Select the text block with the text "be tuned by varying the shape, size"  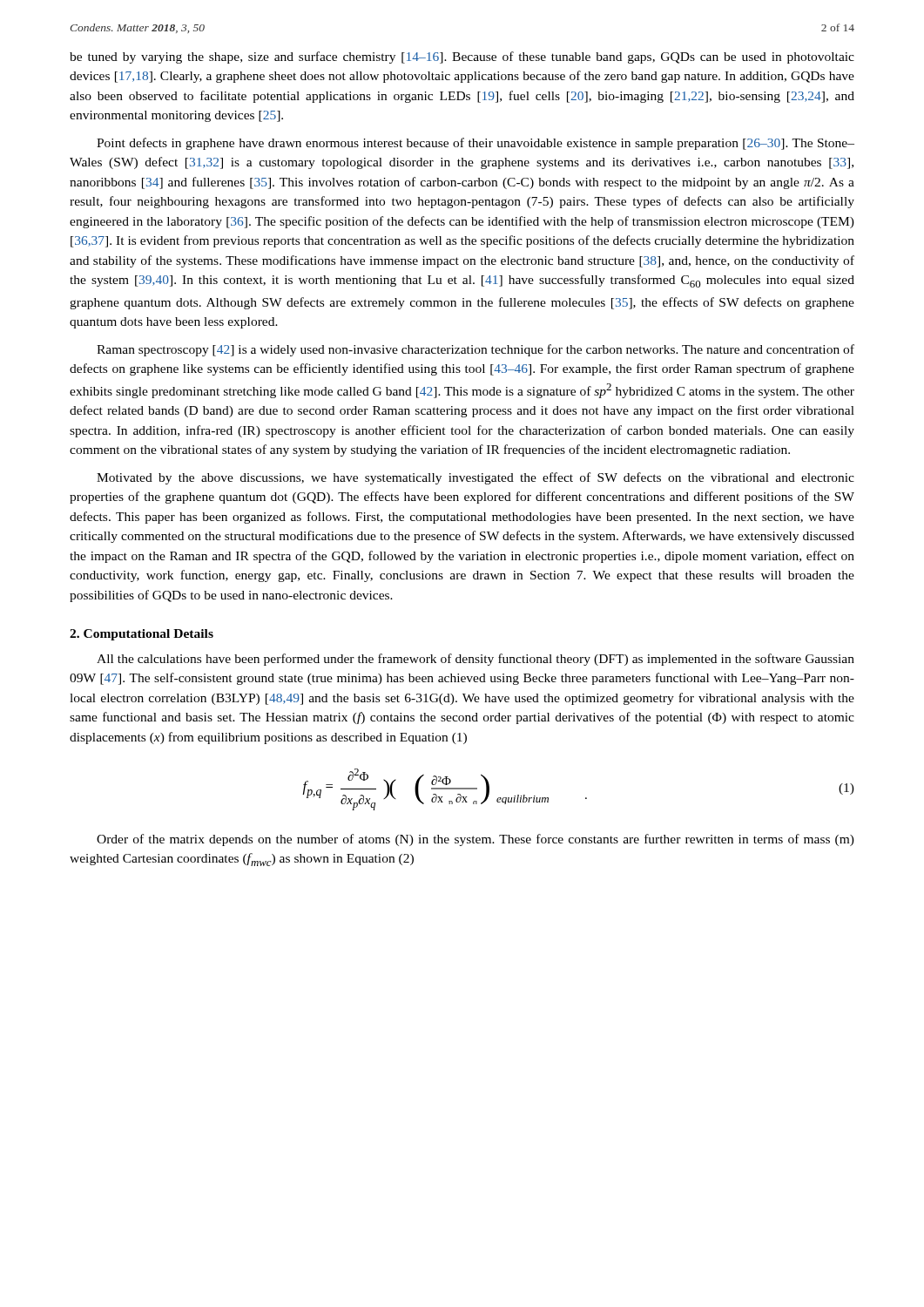tap(462, 86)
